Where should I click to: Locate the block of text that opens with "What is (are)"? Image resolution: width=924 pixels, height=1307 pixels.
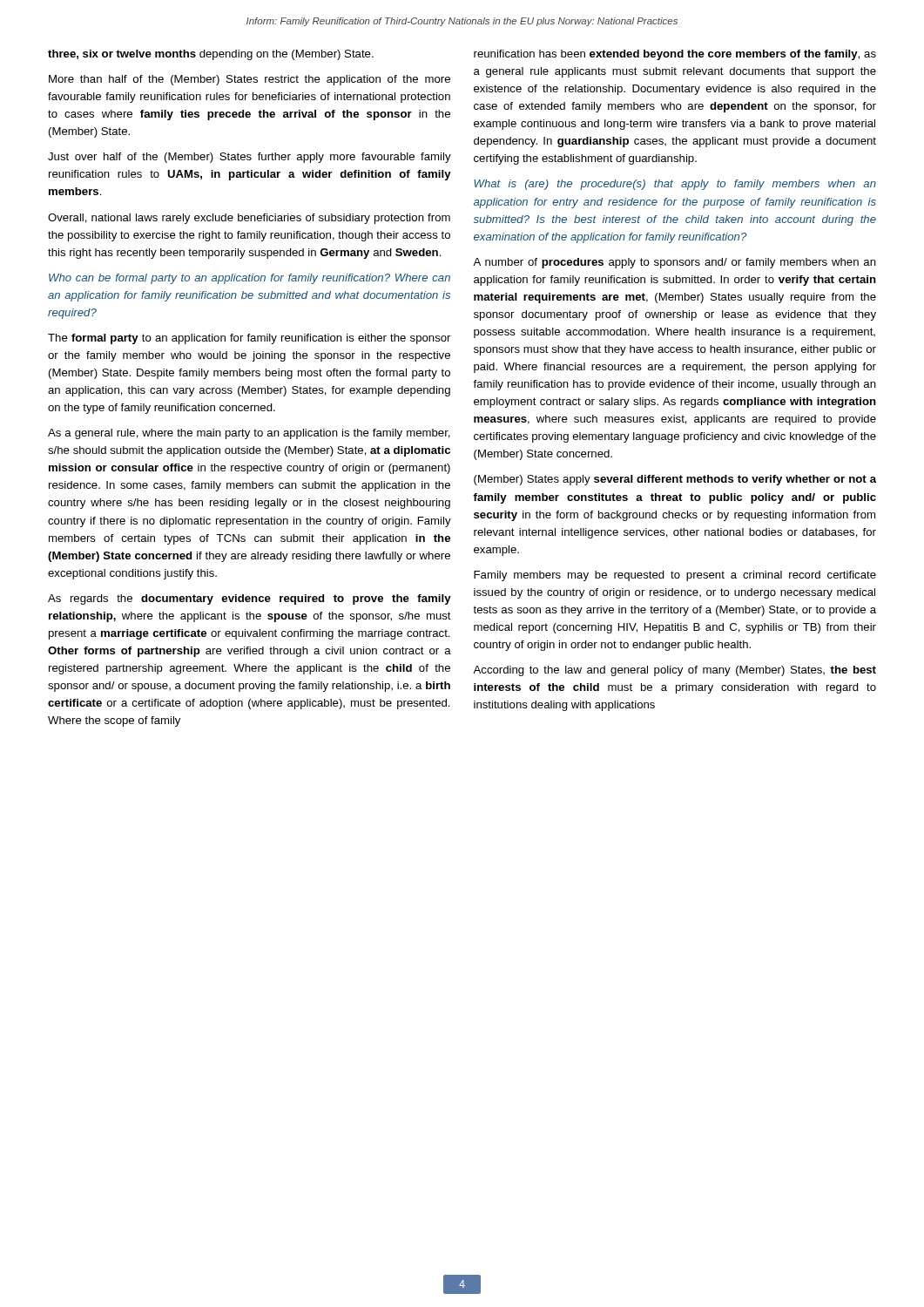(x=675, y=210)
